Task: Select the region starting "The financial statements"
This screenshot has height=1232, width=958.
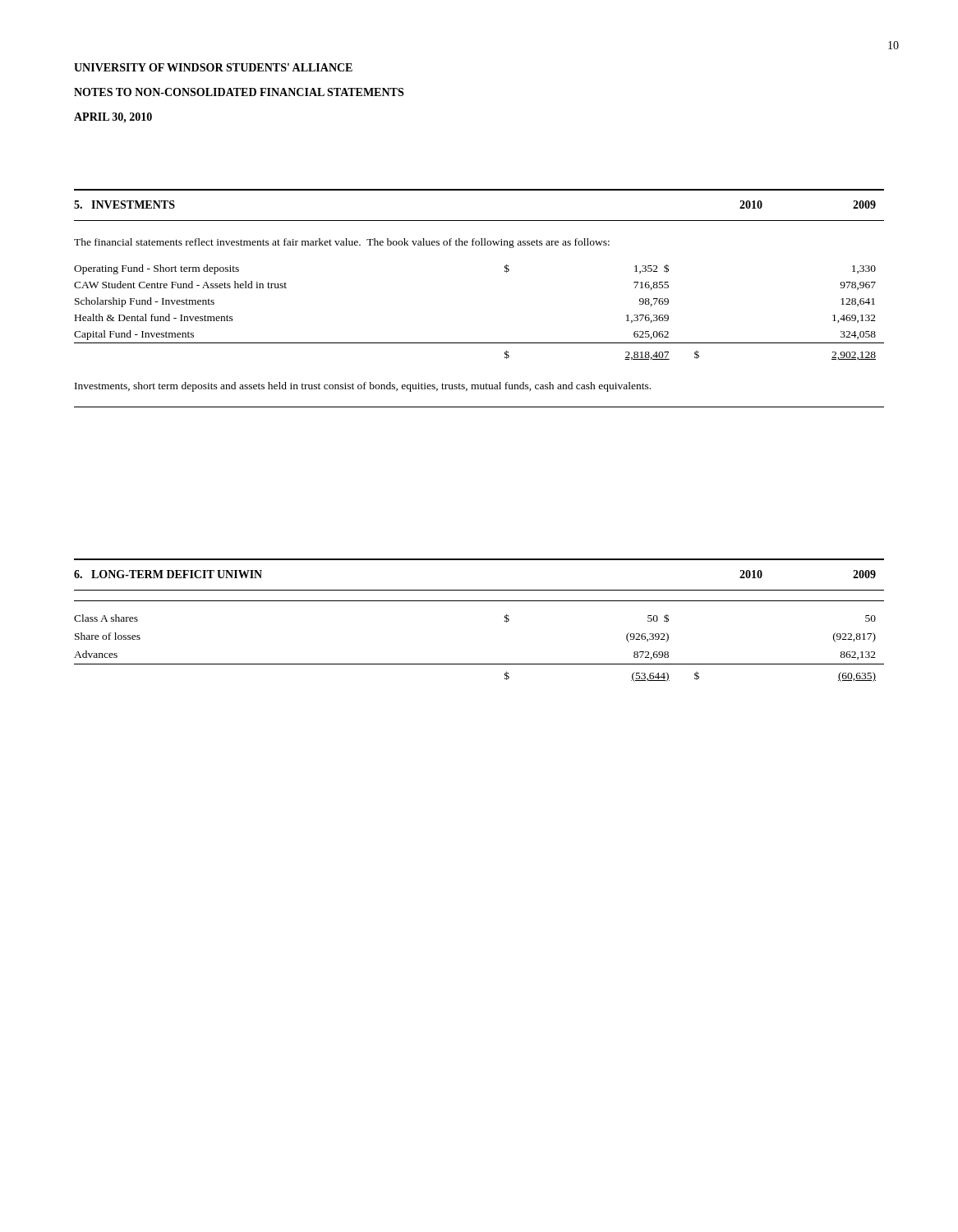Action: [x=342, y=242]
